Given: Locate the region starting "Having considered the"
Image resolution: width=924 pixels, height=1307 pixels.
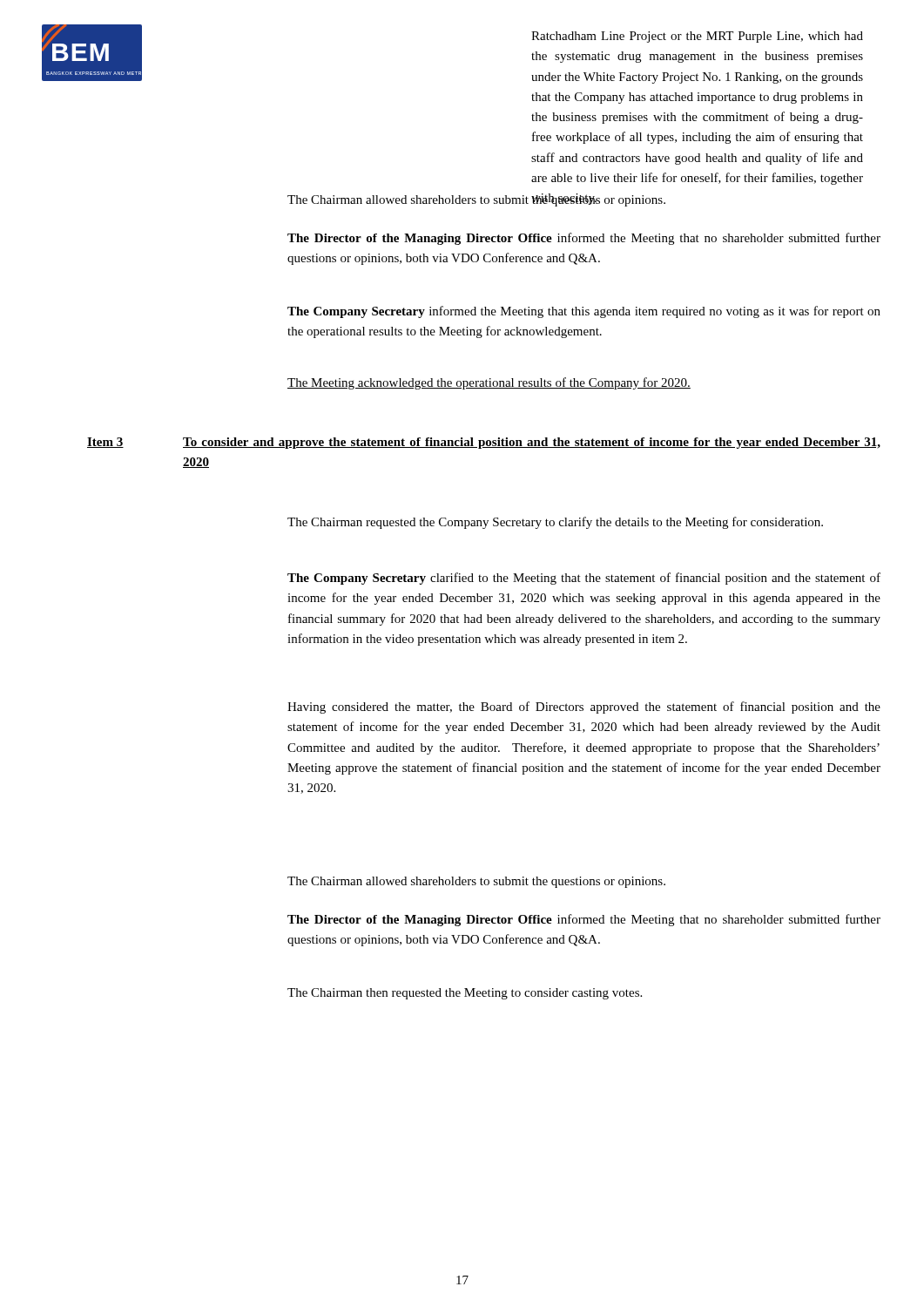Looking at the screenshot, I should tap(584, 747).
